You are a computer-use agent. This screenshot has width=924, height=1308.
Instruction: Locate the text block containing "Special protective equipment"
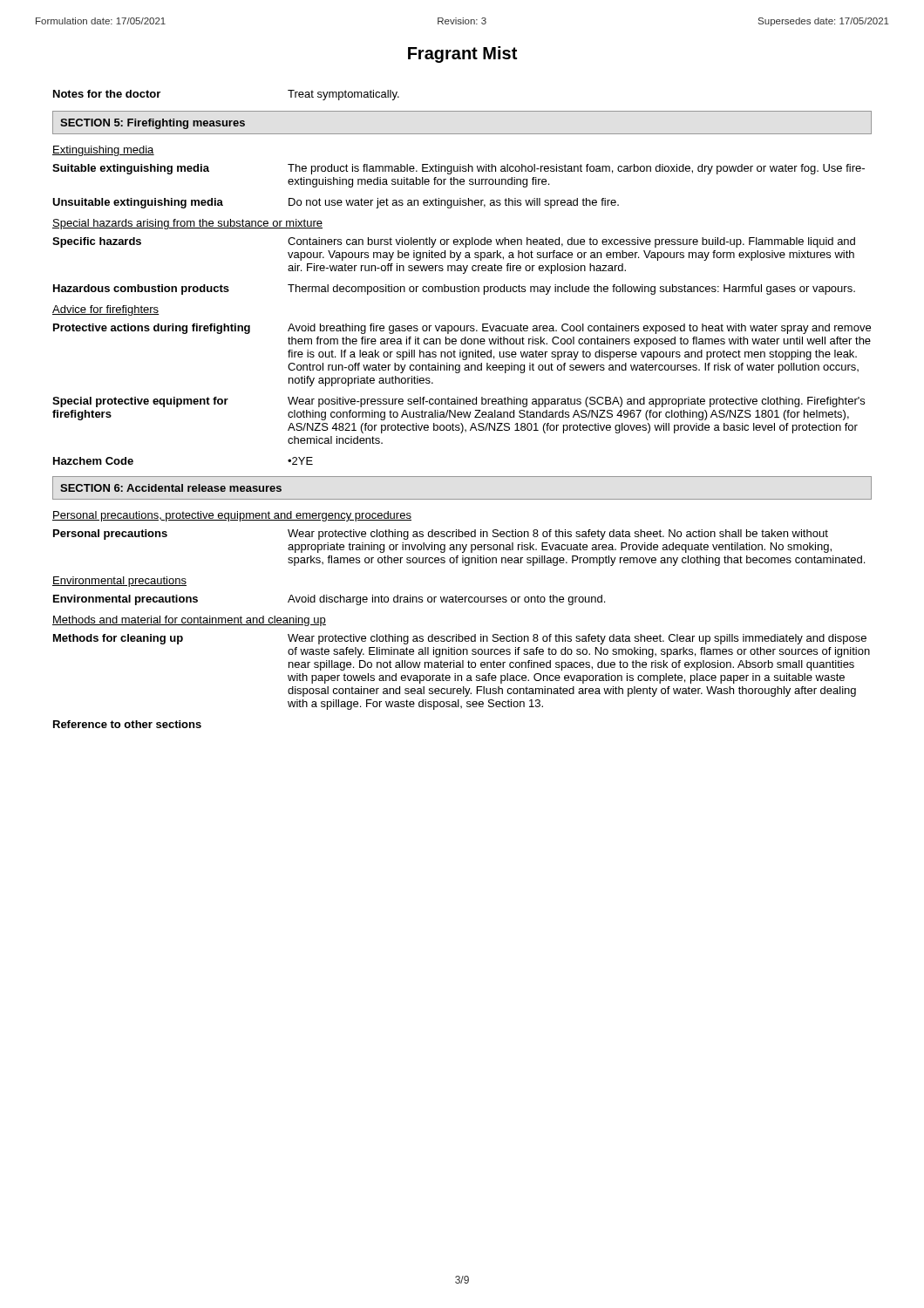(x=462, y=420)
